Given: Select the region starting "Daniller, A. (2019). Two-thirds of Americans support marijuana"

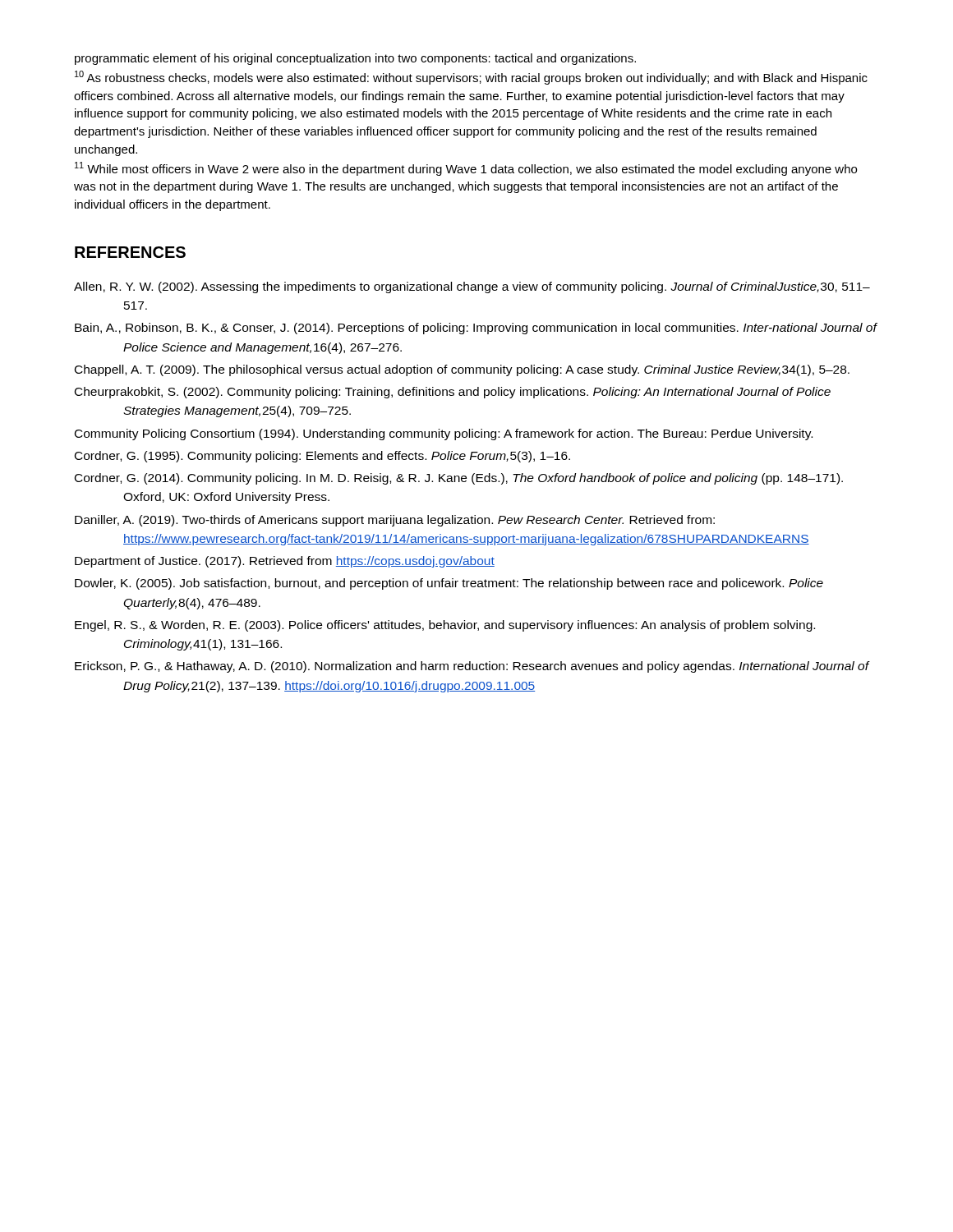Looking at the screenshot, I should click(441, 529).
